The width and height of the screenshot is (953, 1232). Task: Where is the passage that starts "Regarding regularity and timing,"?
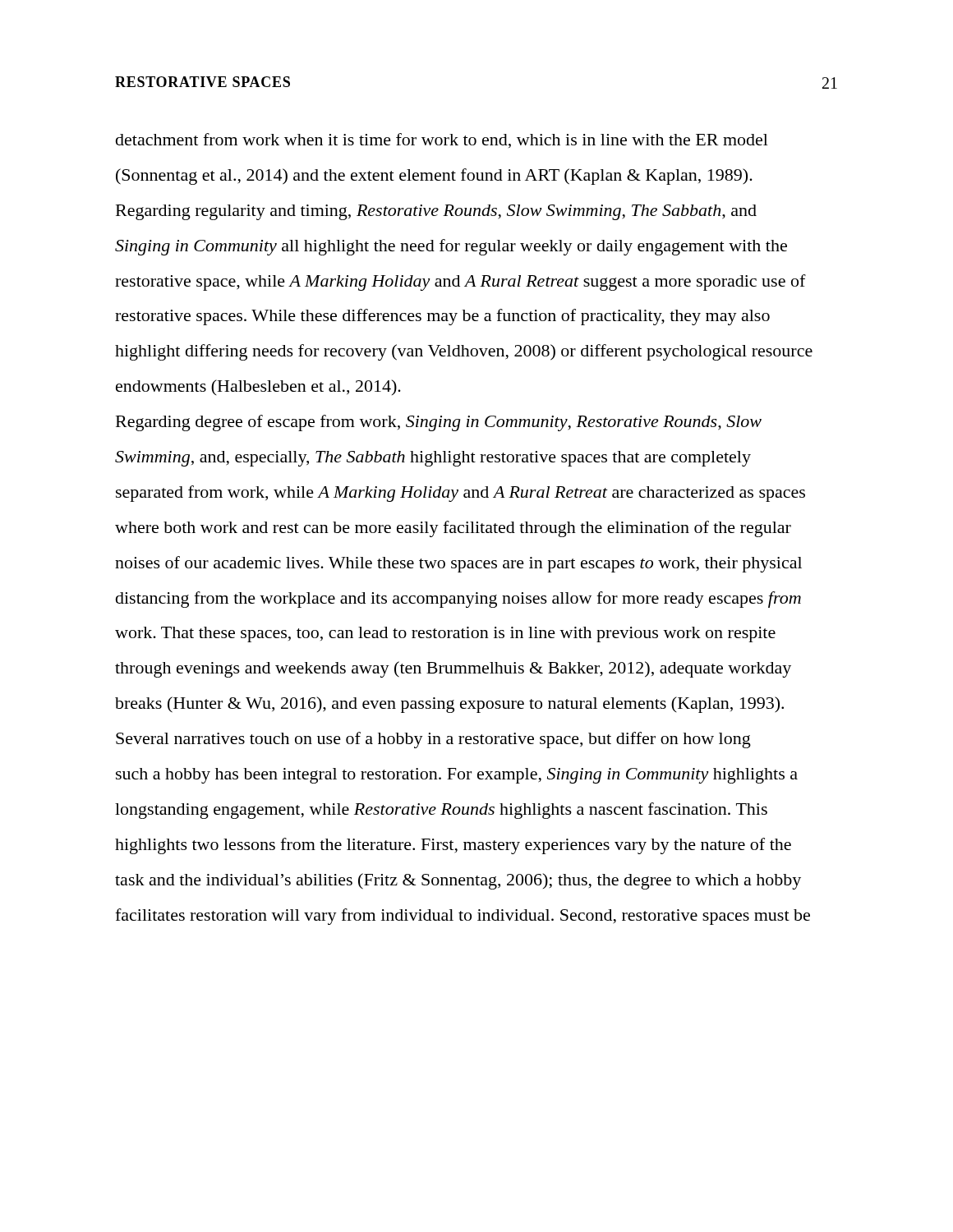tap(436, 212)
